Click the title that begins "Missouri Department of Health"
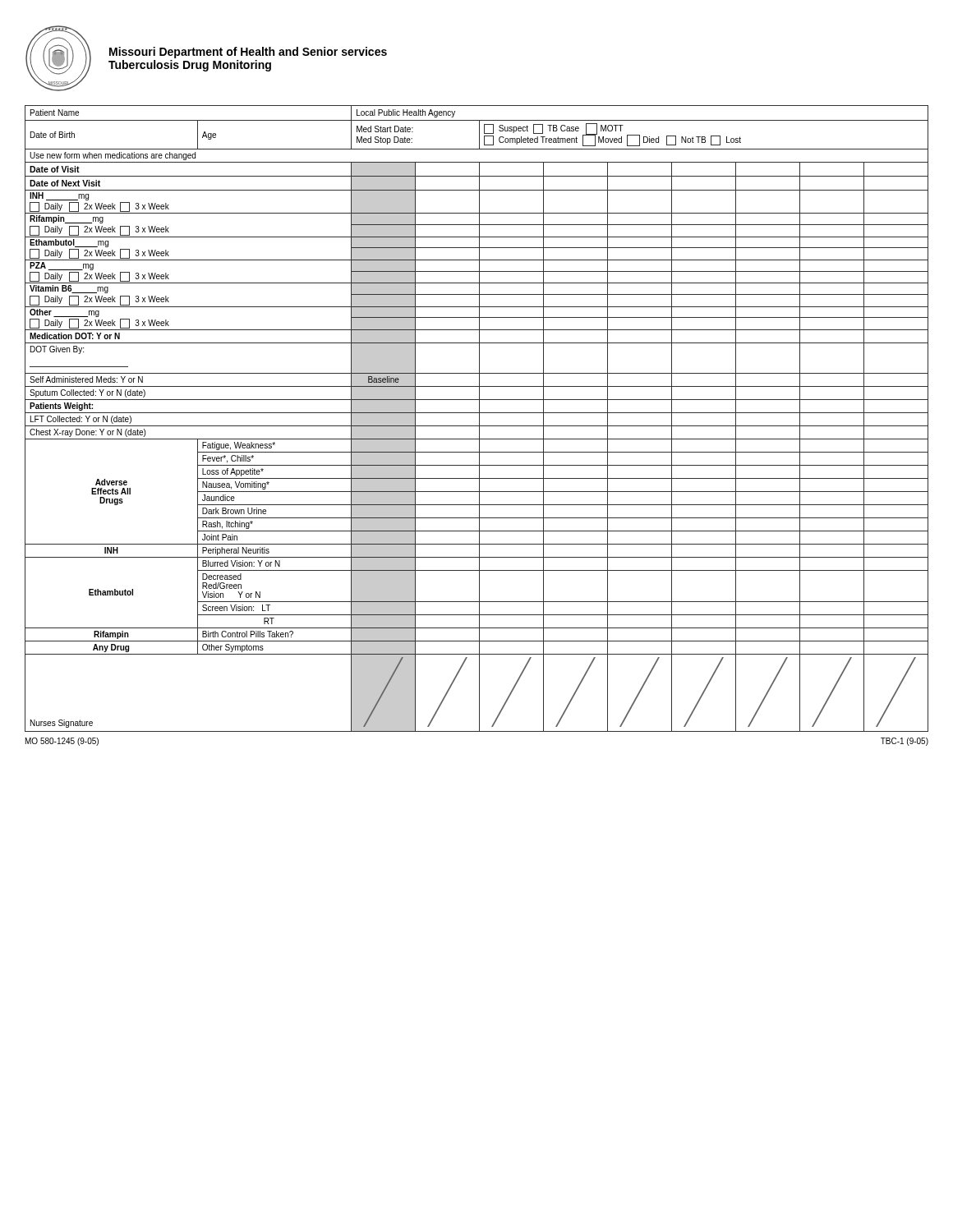This screenshot has height=1232, width=953. coord(248,58)
